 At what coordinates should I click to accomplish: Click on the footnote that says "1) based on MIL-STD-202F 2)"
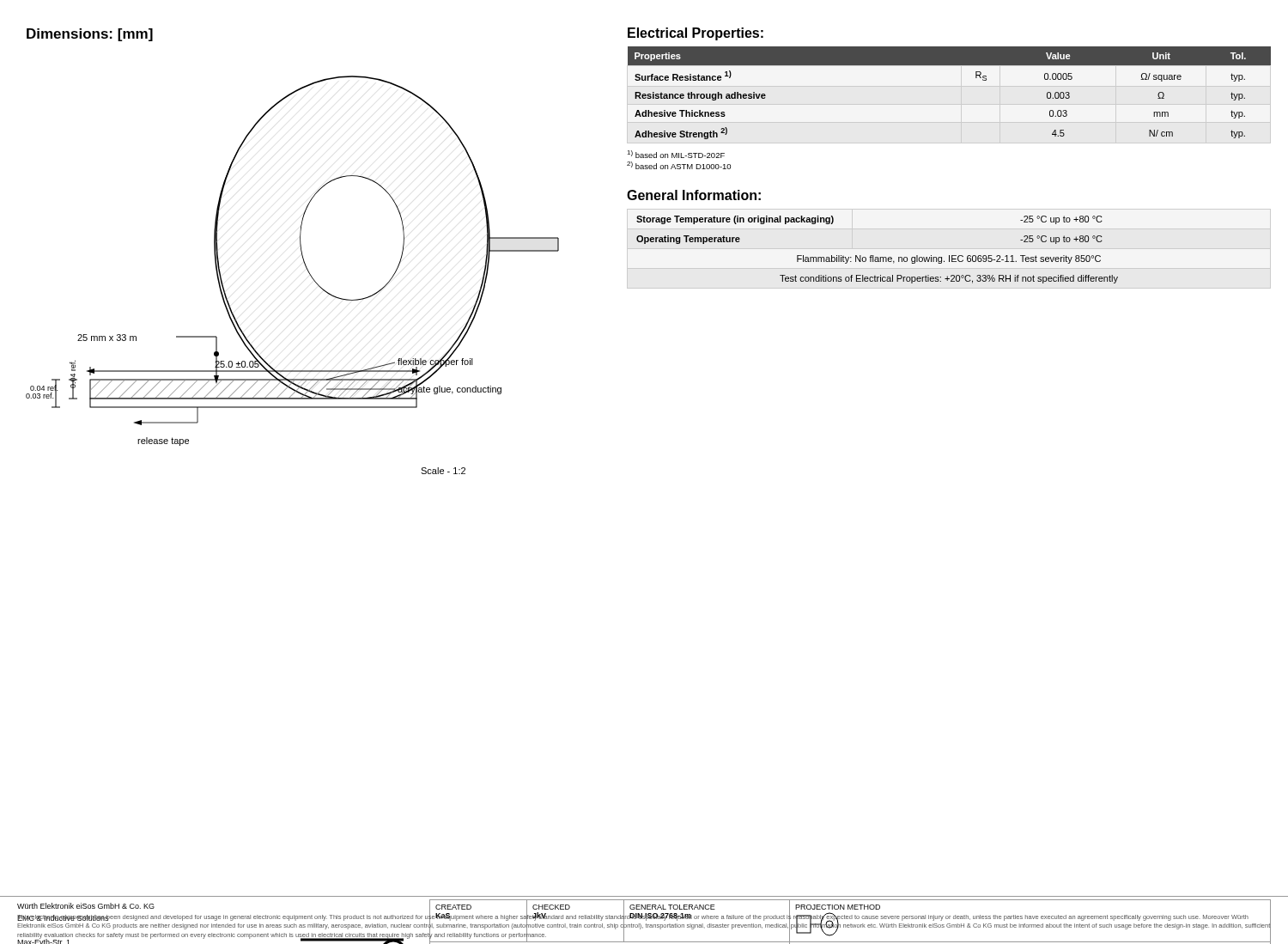676,154
